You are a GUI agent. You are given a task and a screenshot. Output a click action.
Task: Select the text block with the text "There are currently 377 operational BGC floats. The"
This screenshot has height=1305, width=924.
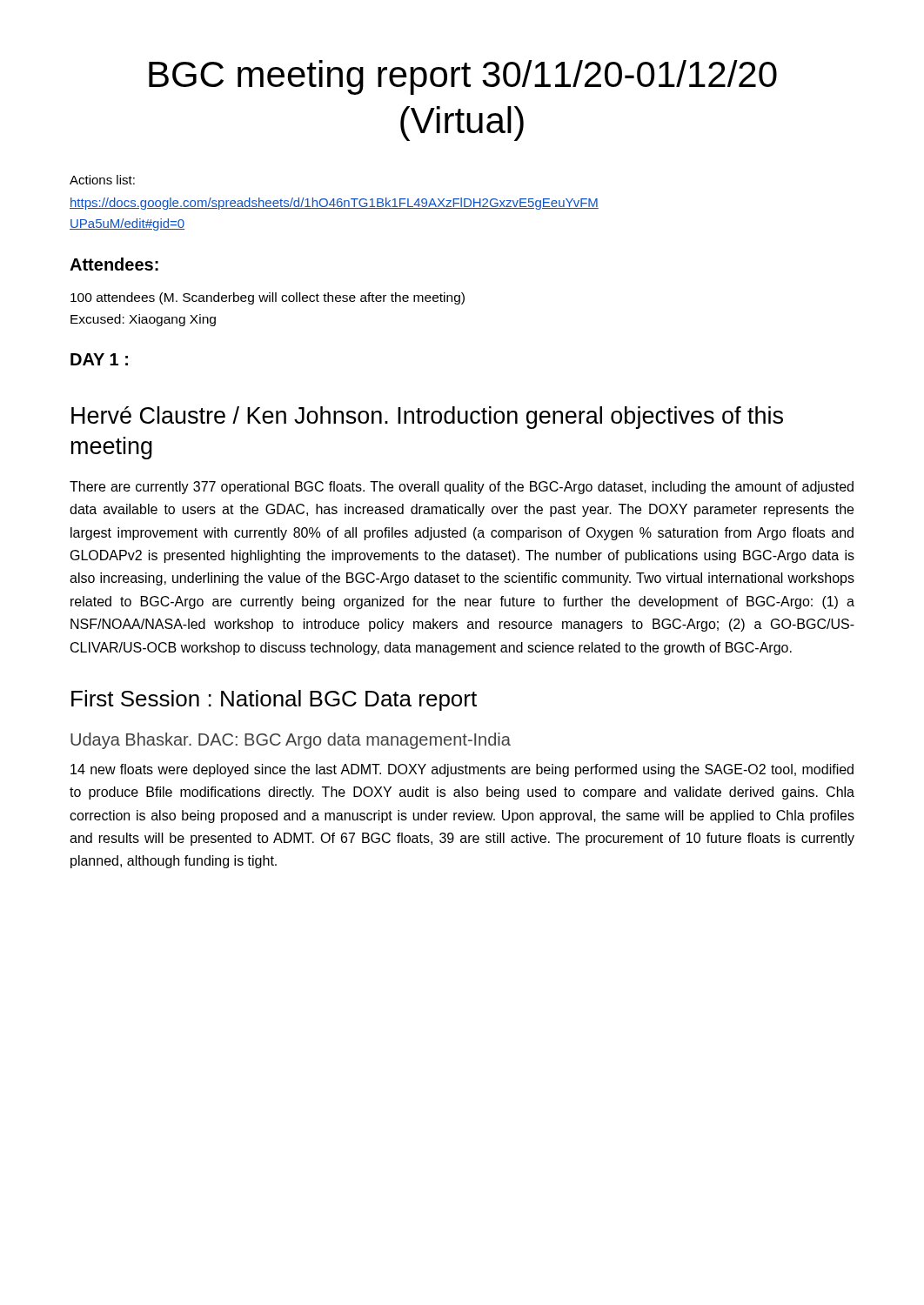point(462,567)
